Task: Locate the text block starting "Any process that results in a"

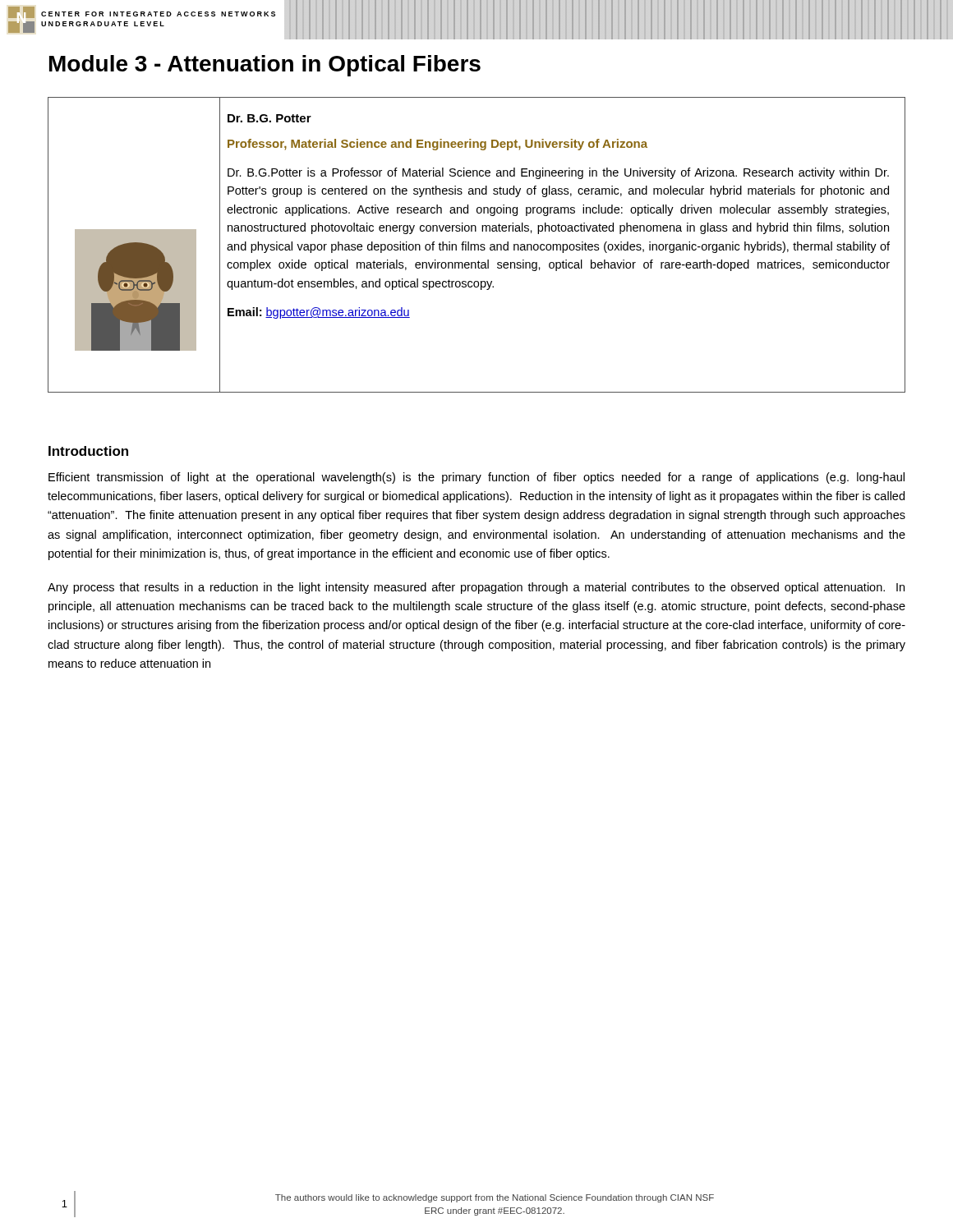Action: click(476, 625)
